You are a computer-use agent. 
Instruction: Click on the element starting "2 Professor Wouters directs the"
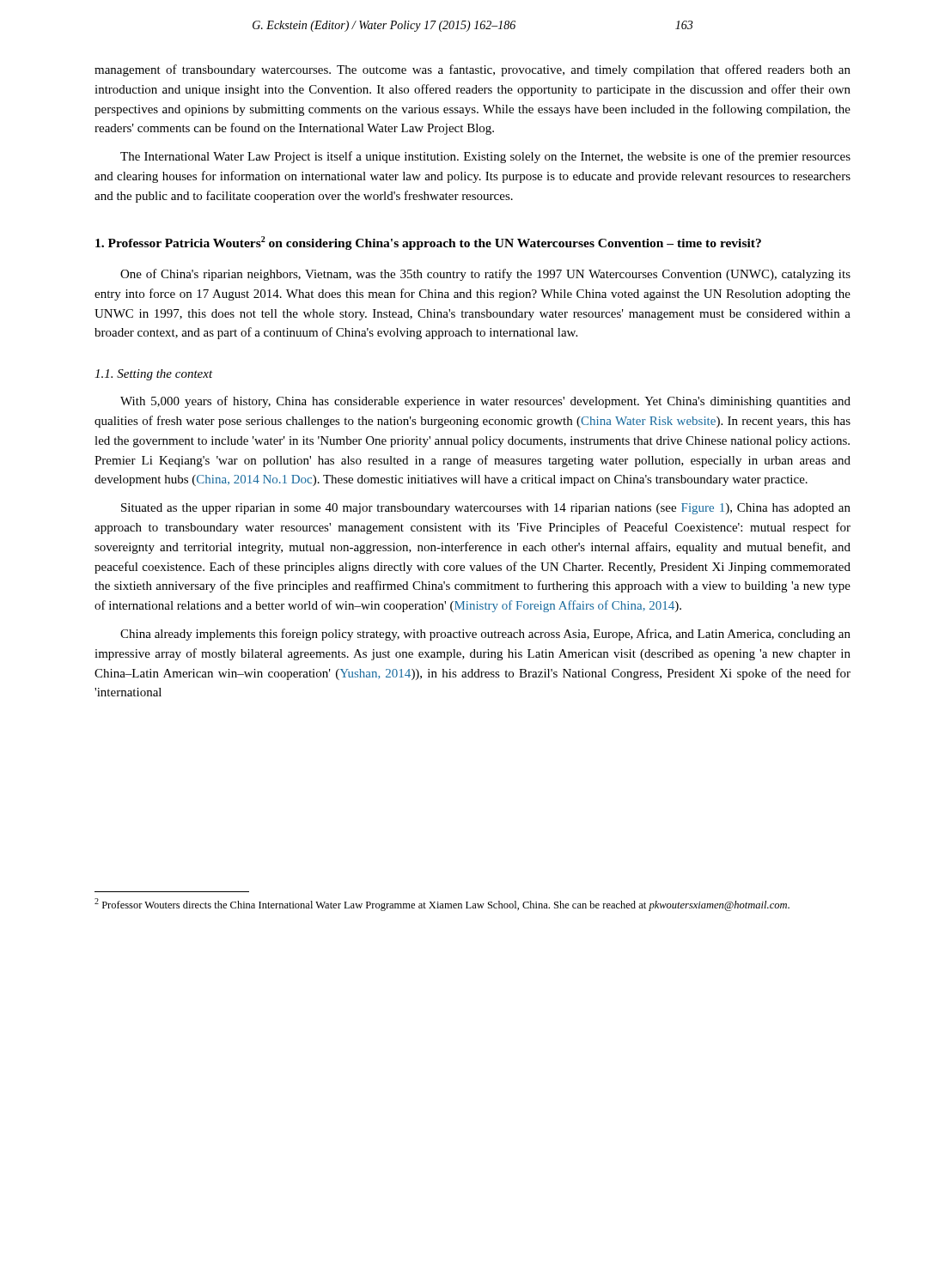point(442,904)
